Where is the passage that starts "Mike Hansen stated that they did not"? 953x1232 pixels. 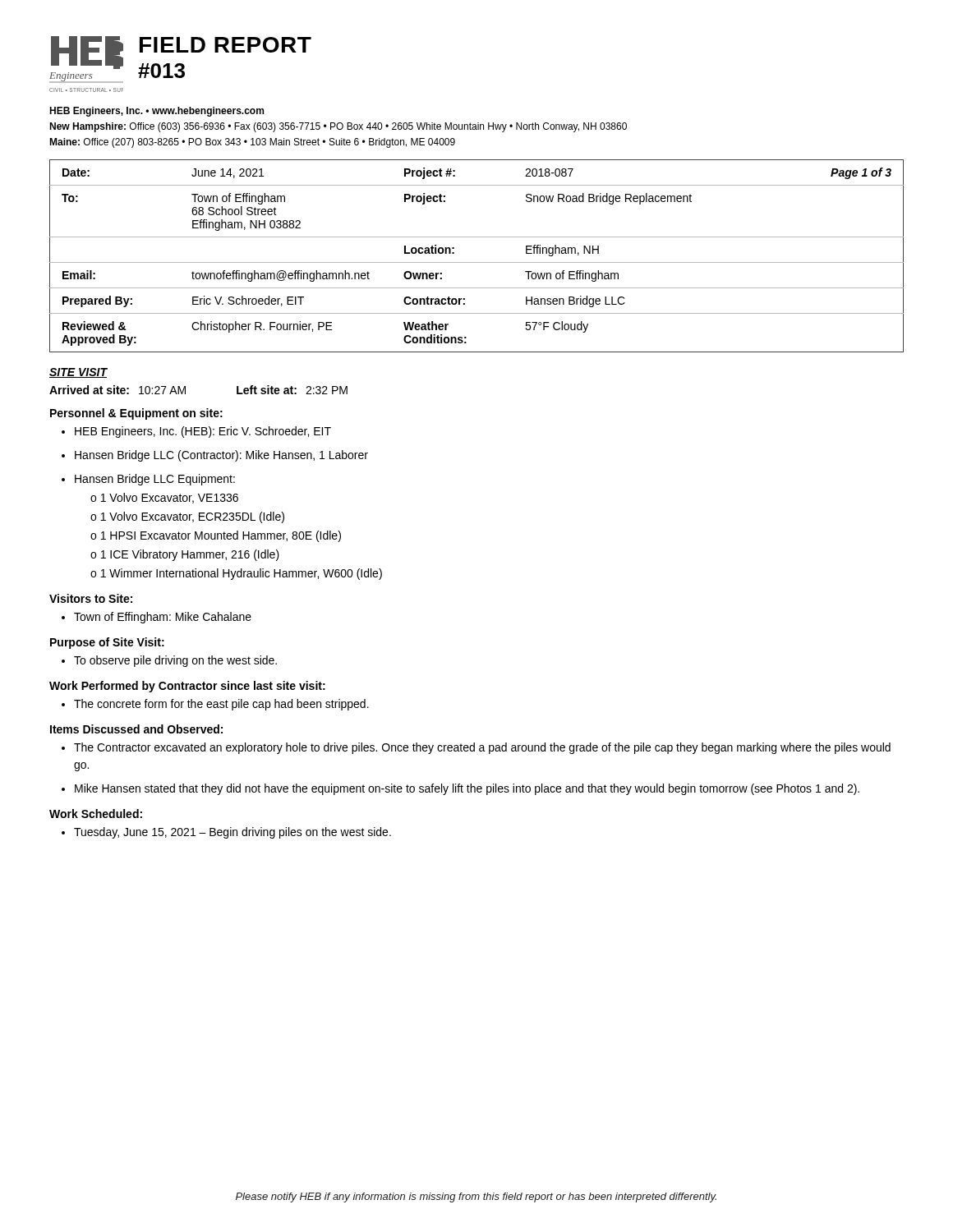[x=476, y=788]
